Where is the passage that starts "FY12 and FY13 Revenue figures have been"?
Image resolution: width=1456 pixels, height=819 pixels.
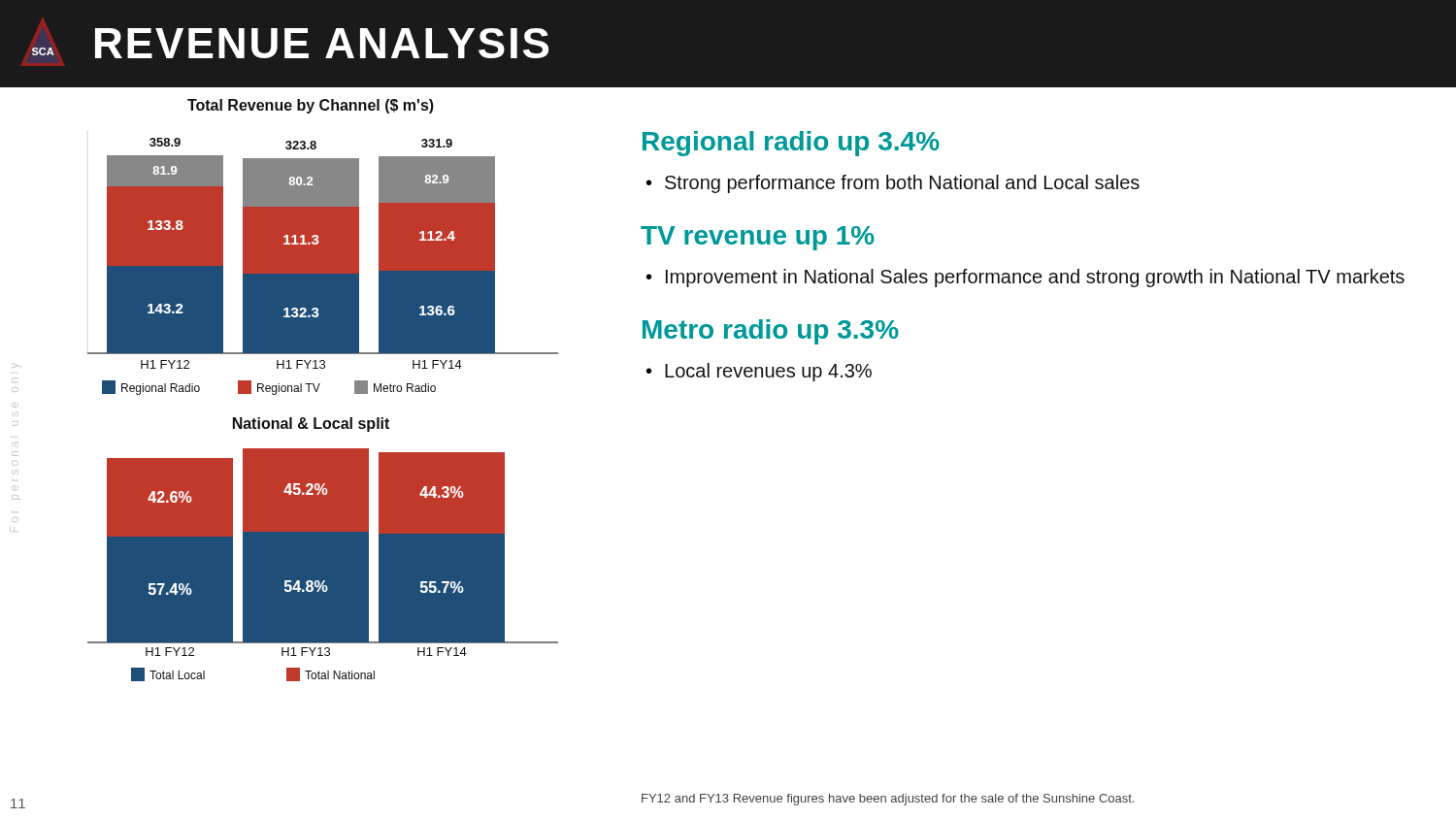[x=888, y=798]
